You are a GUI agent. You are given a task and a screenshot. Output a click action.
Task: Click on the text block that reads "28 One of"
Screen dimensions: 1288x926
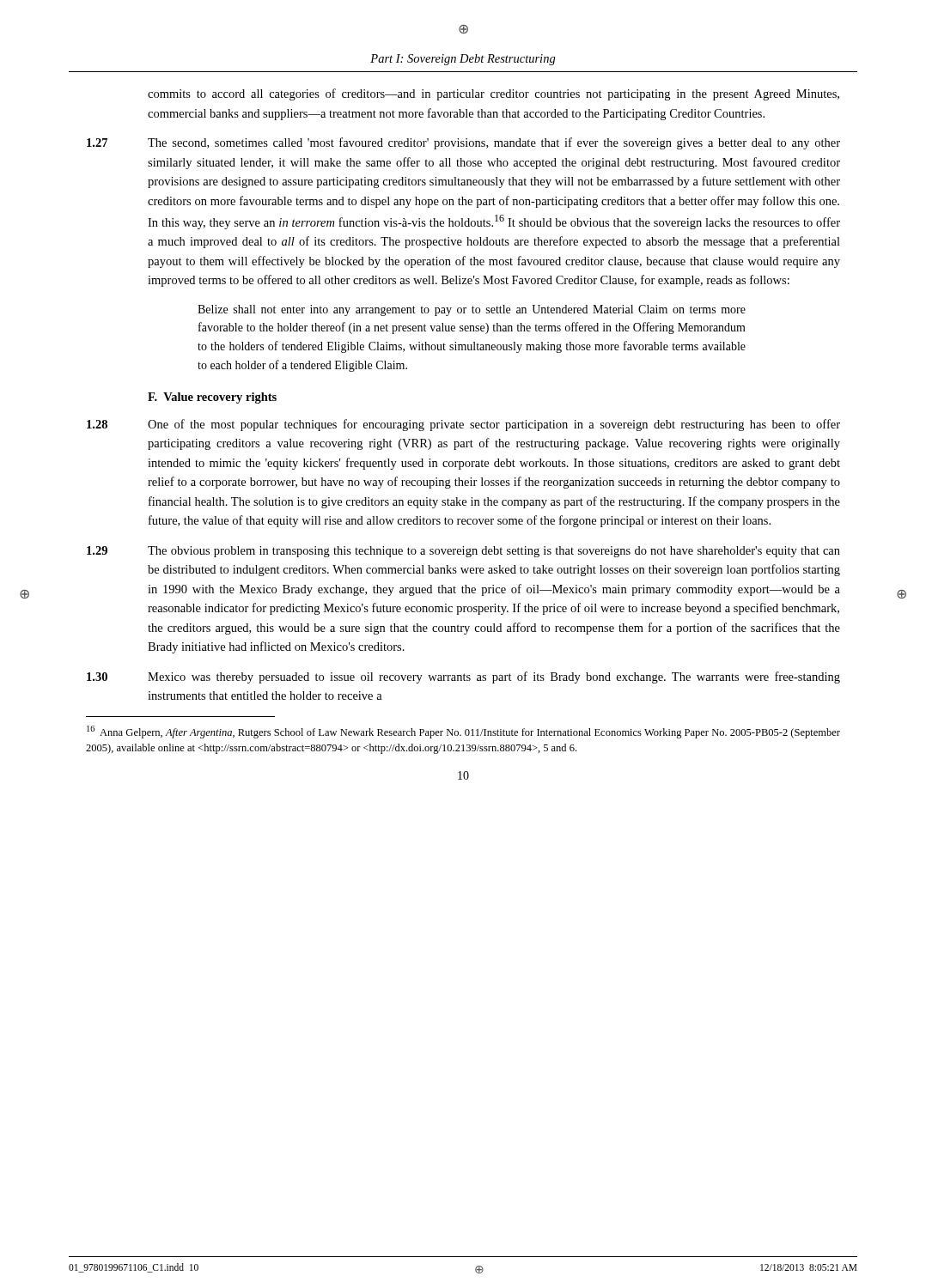tap(463, 473)
